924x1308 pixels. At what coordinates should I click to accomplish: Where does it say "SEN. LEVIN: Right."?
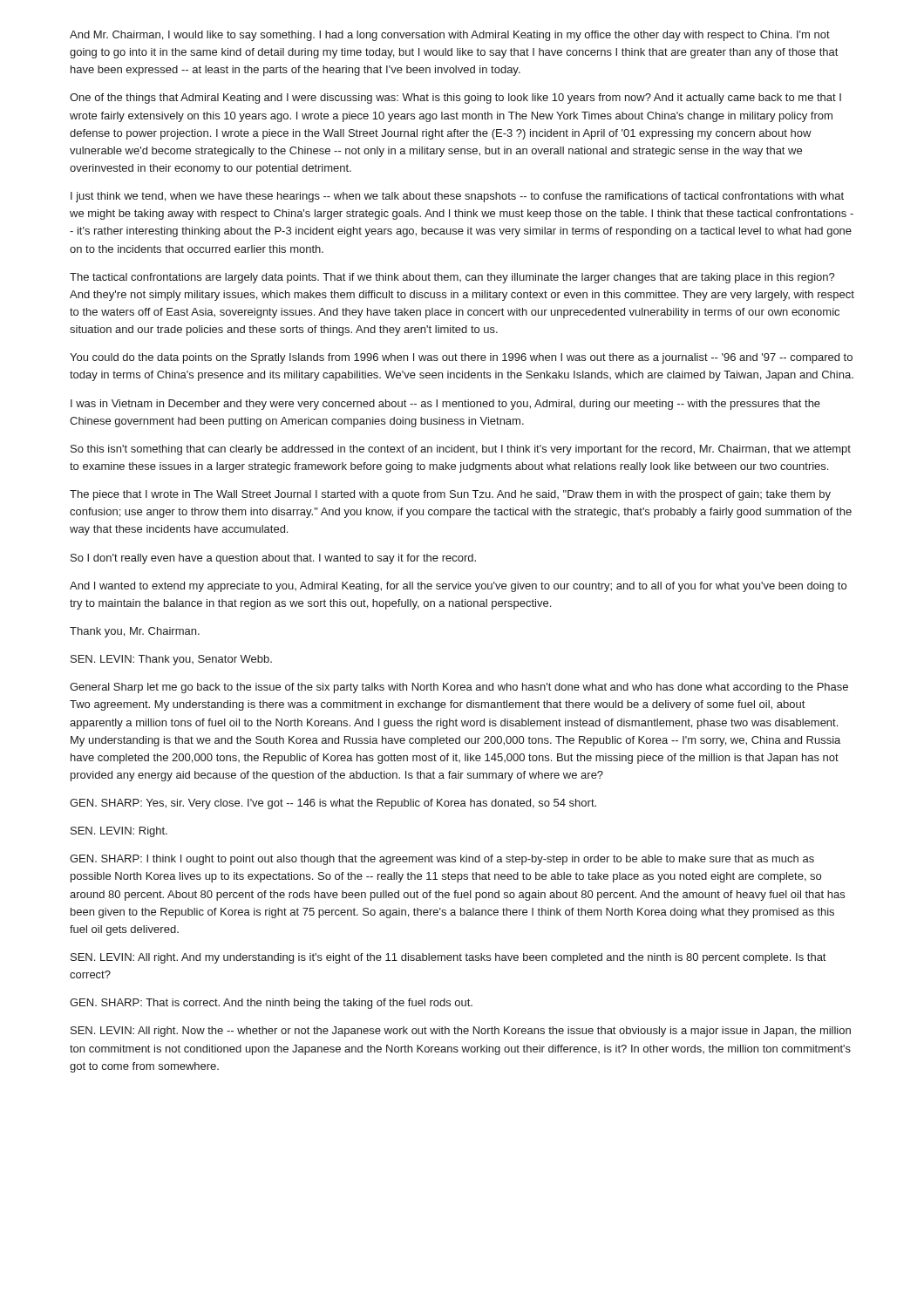pyautogui.click(x=119, y=831)
